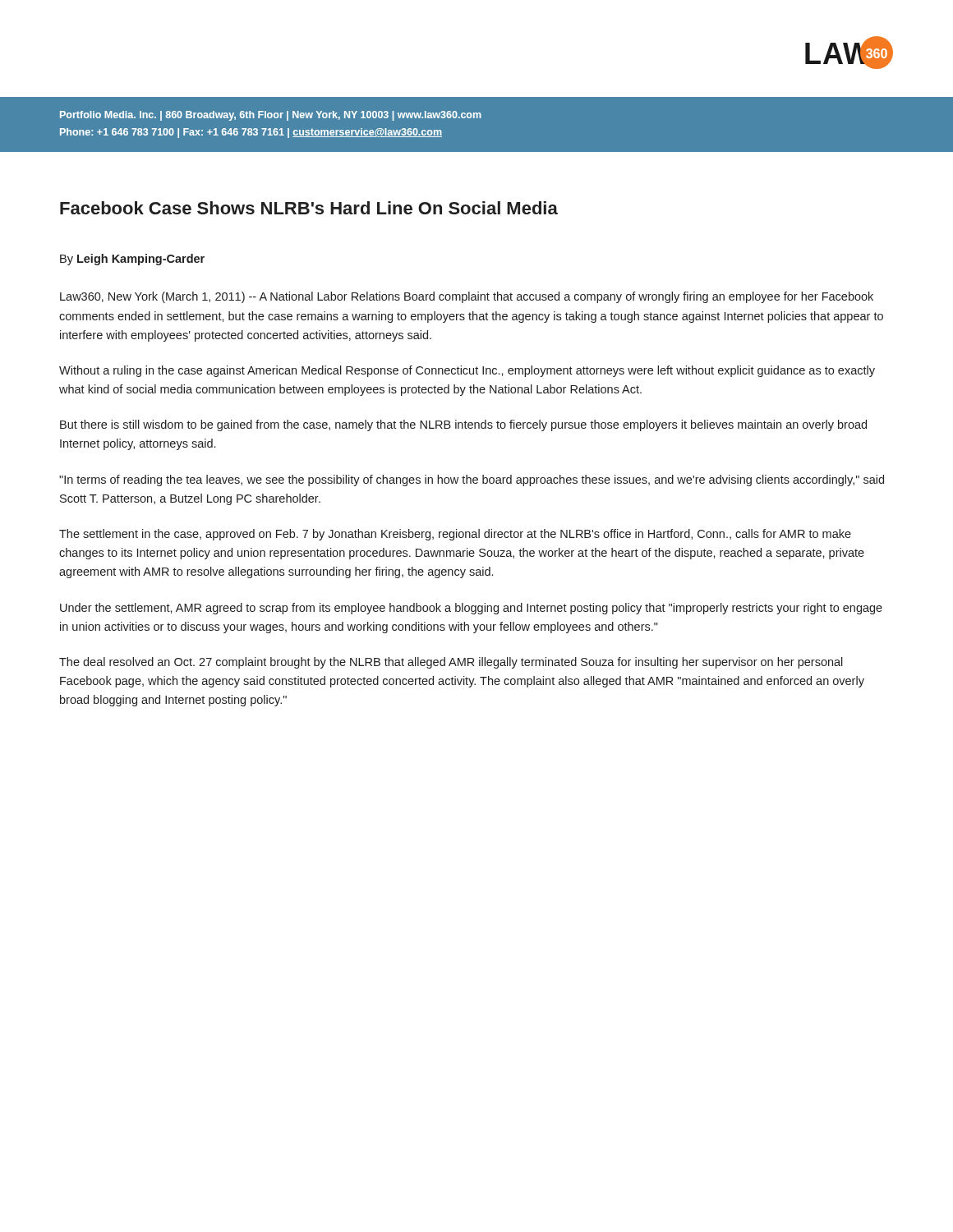The height and width of the screenshot is (1232, 953).
Task: Point to "By Leigh Kamping-Carder"
Action: [x=132, y=260]
